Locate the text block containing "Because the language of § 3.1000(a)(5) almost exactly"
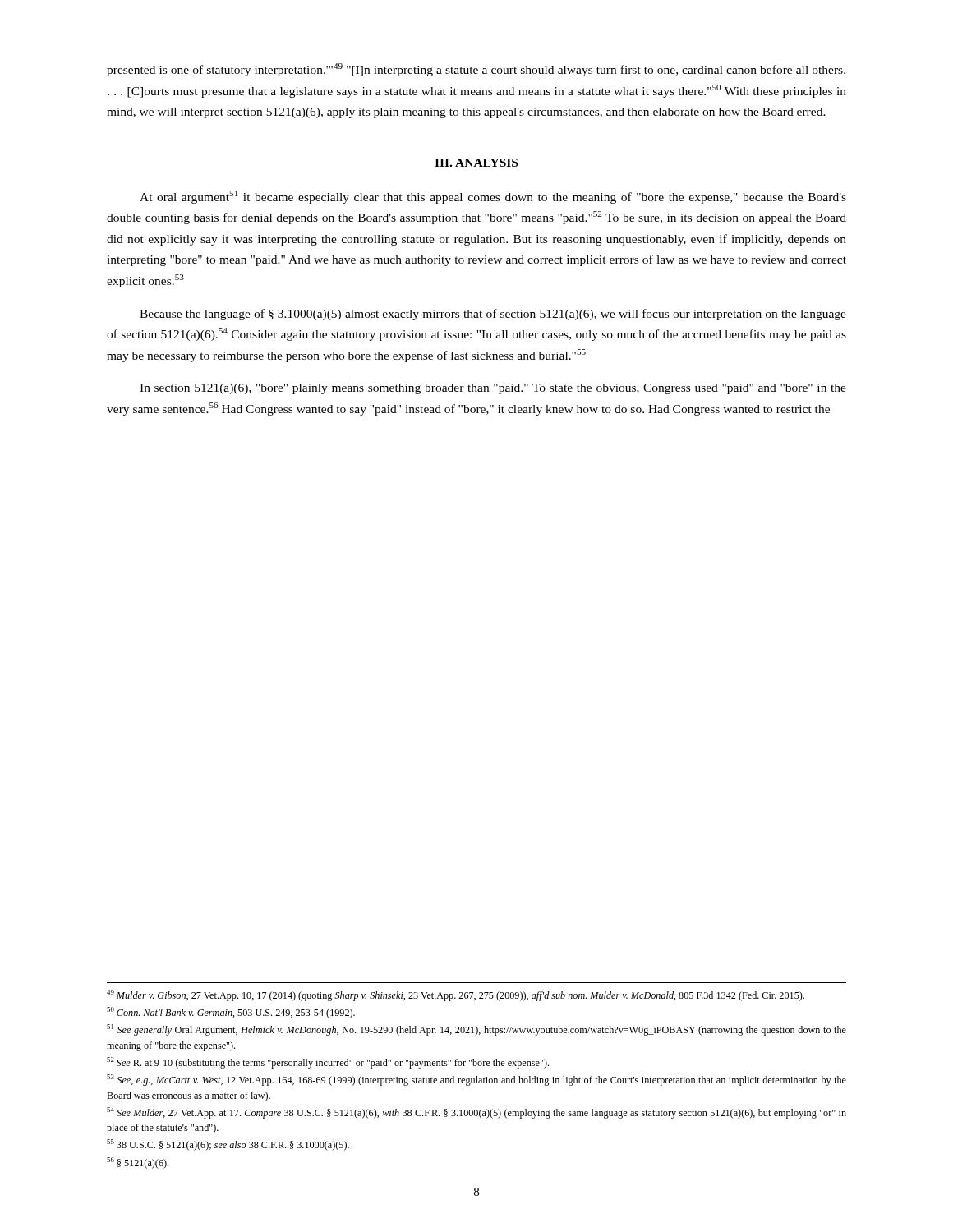Viewport: 953px width, 1232px height. pyautogui.click(x=476, y=328)
